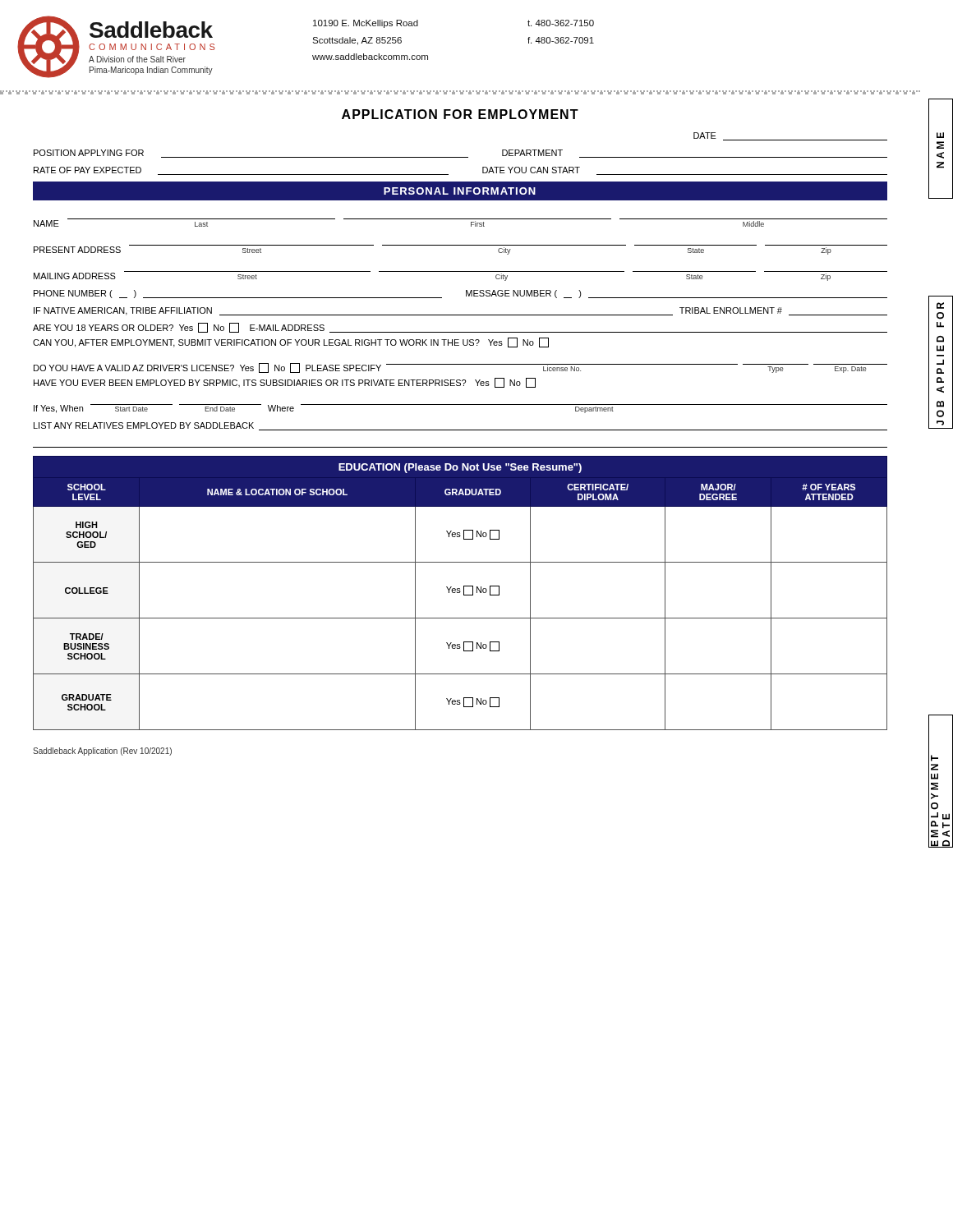Point to the text block starting "PHONE NUMBER ("

click(460, 292)
